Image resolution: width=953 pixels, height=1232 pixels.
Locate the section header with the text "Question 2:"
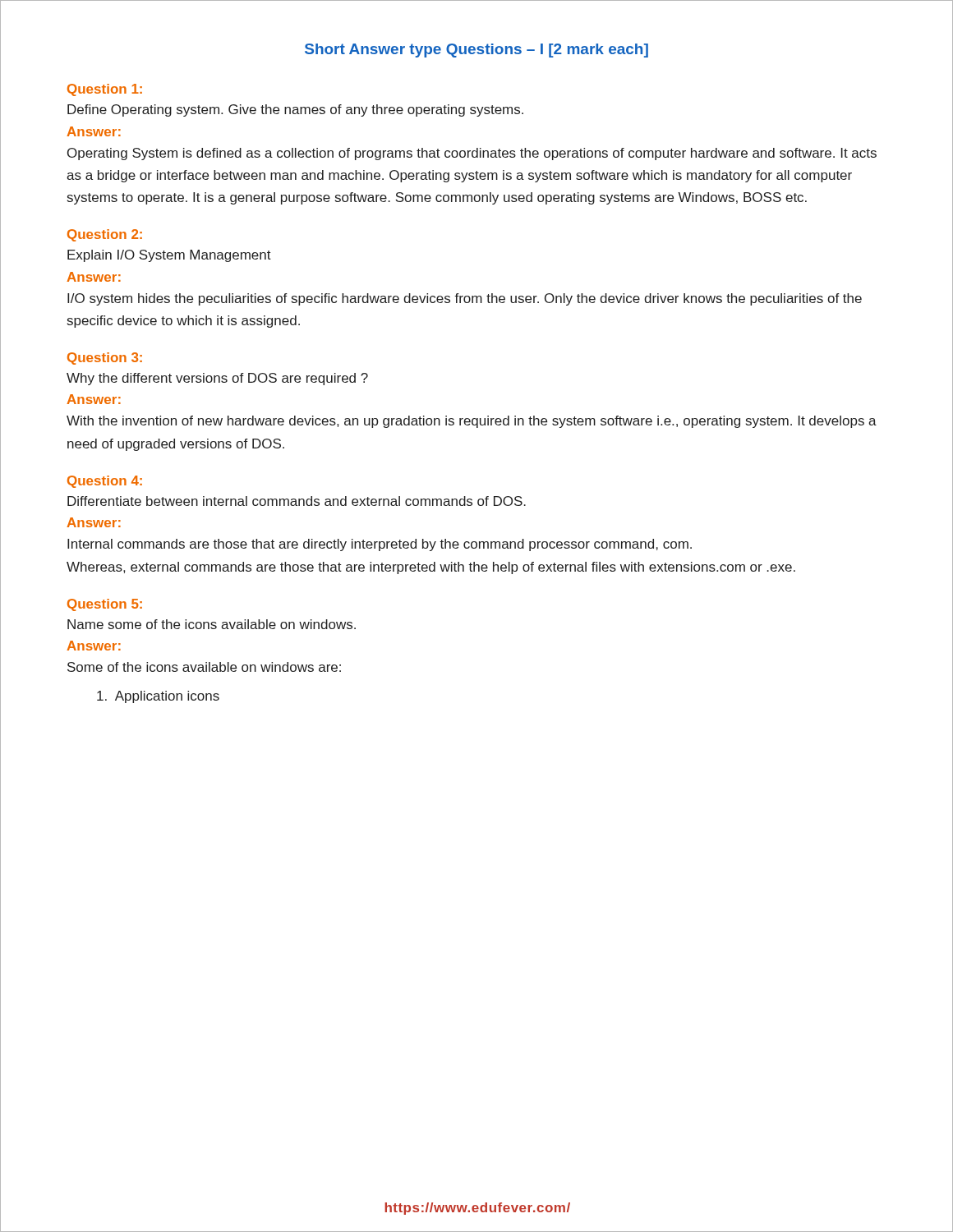[x=105, y=235]
